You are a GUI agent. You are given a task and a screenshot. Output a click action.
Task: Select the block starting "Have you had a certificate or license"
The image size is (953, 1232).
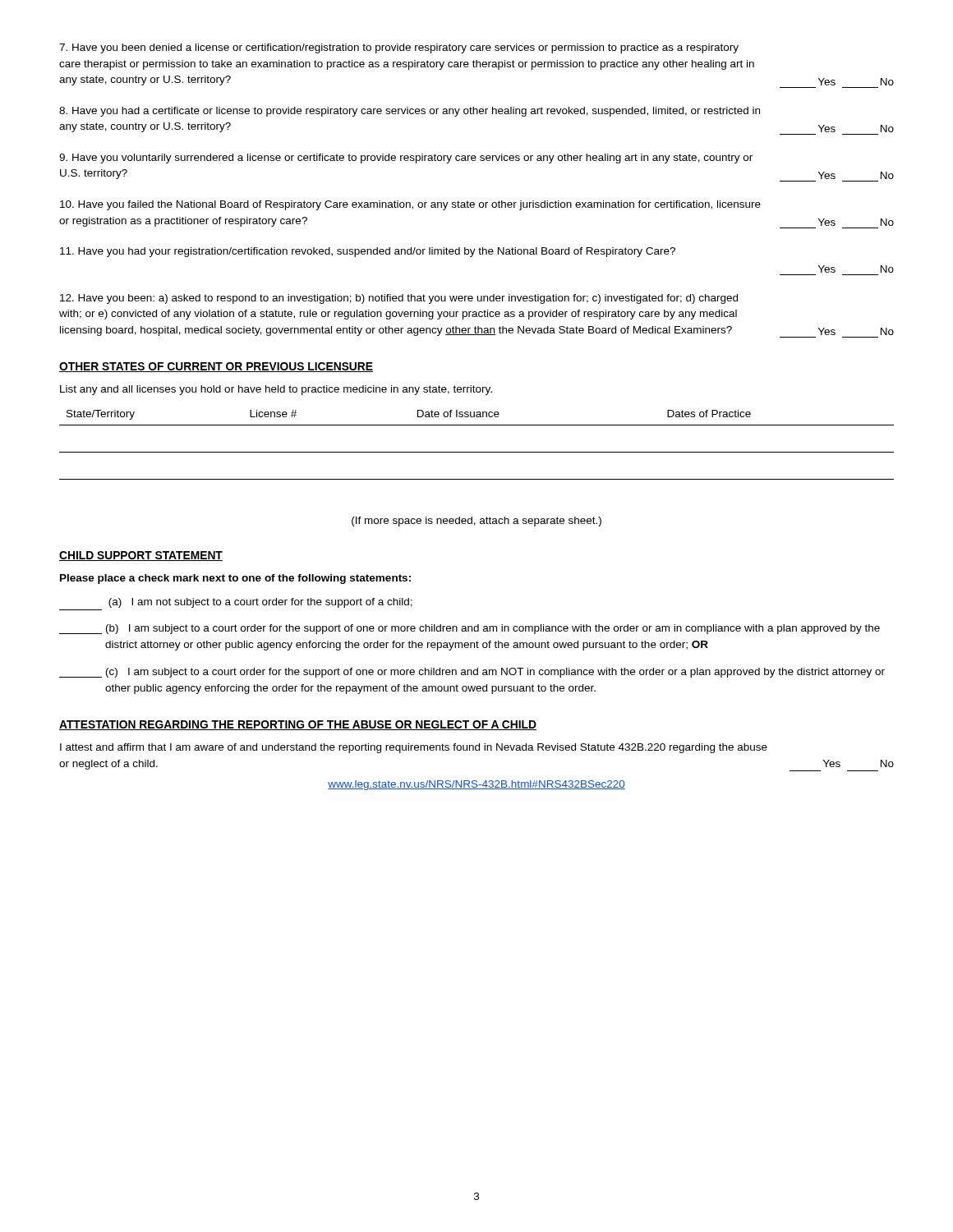(476, 118)
